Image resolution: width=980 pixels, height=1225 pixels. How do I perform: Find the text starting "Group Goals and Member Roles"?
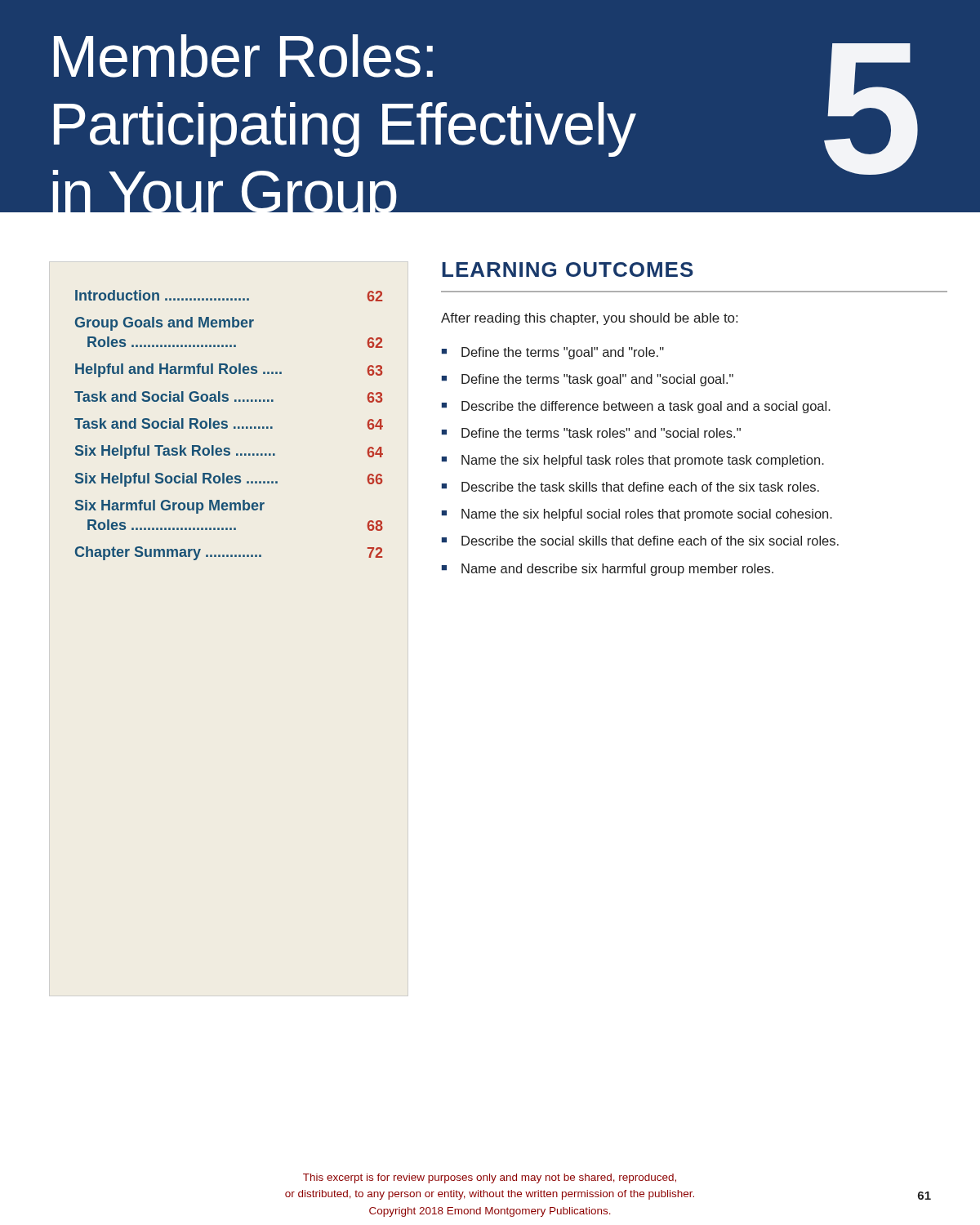(229, 333)
